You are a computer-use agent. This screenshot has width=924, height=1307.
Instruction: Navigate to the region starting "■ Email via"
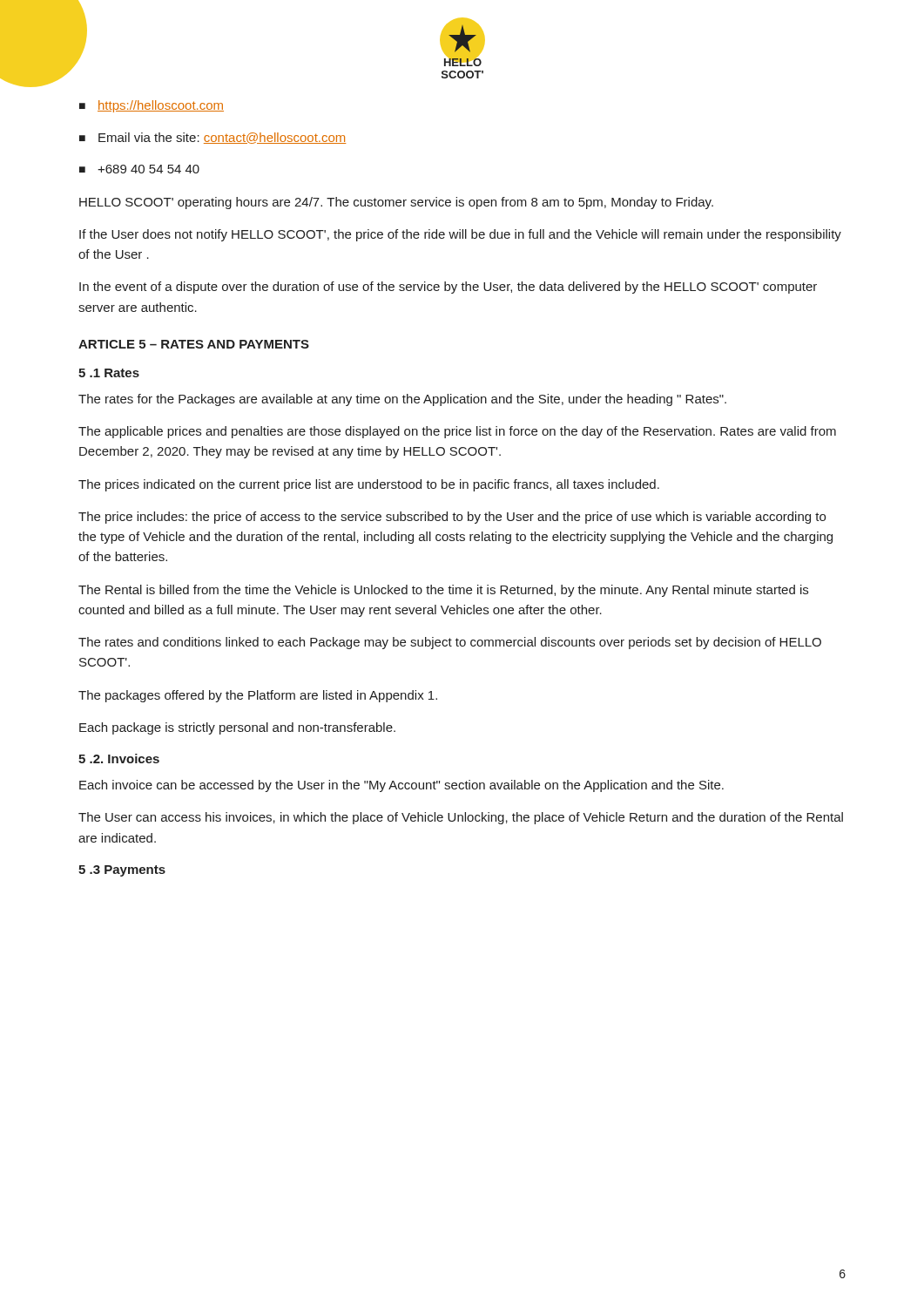[x=212, y=137]
